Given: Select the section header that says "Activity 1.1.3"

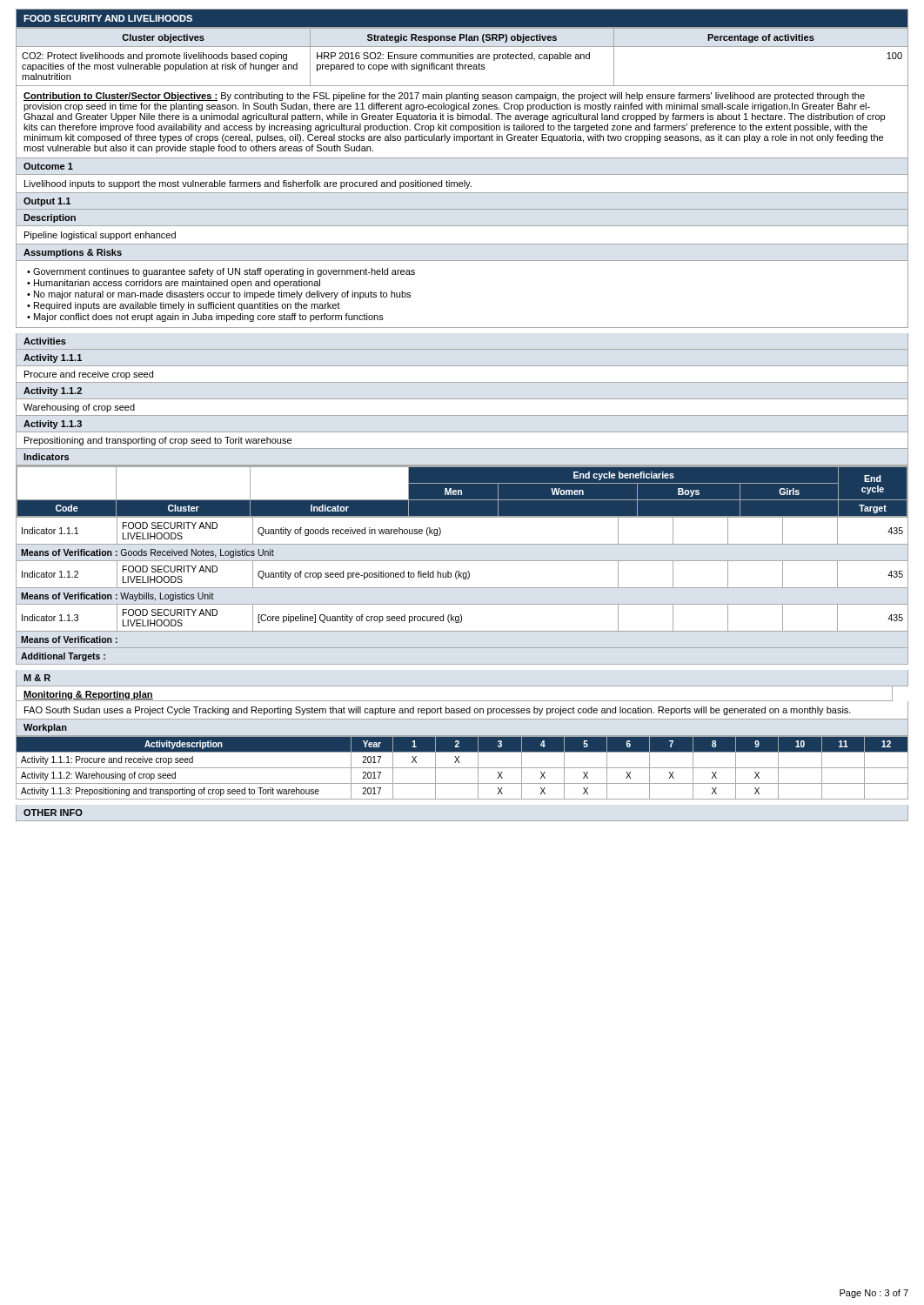Looking at the screenshot, I should pyautogui.click(x=53, y=424).
